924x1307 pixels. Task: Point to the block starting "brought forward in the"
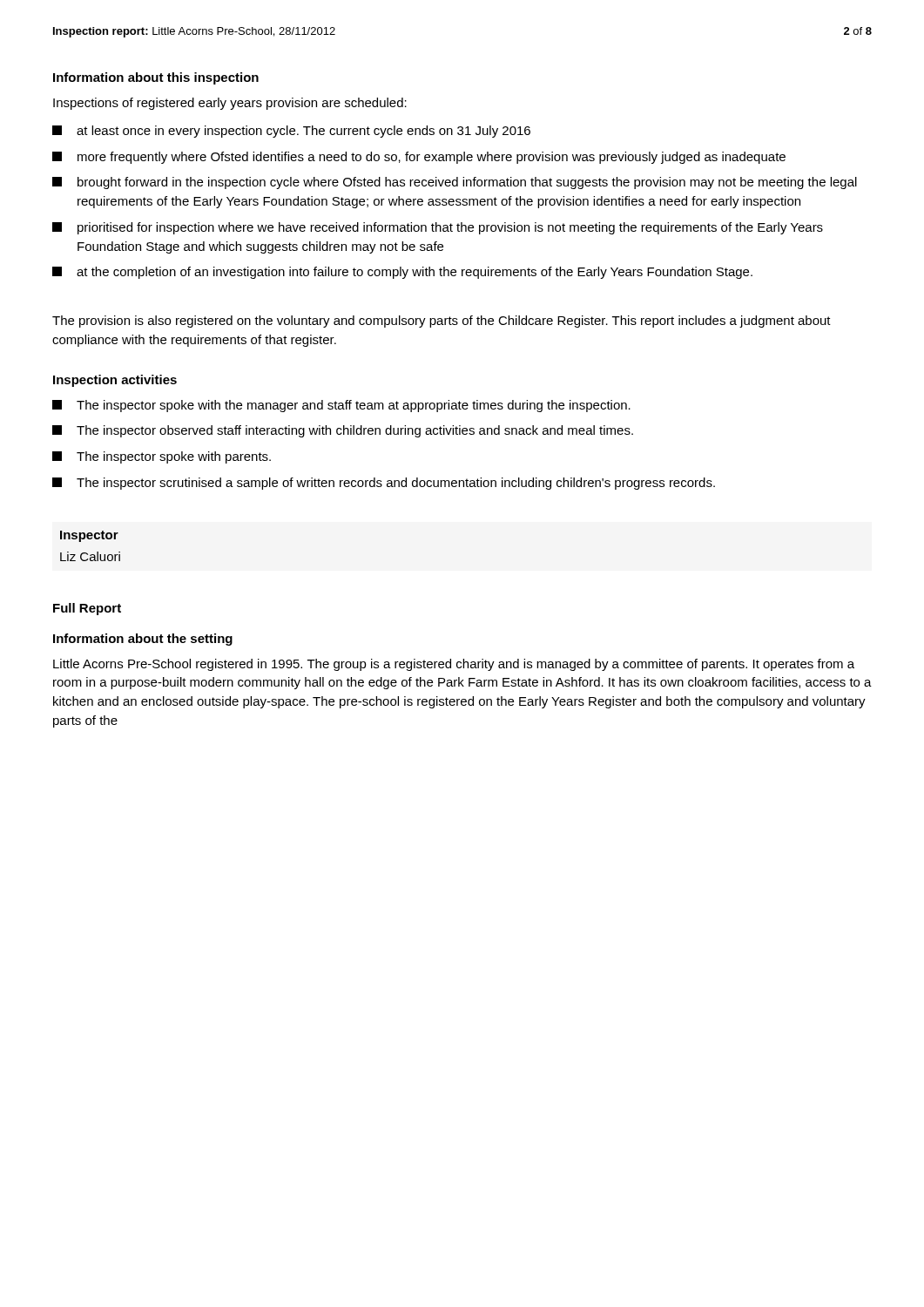click(x=462, y=192)
